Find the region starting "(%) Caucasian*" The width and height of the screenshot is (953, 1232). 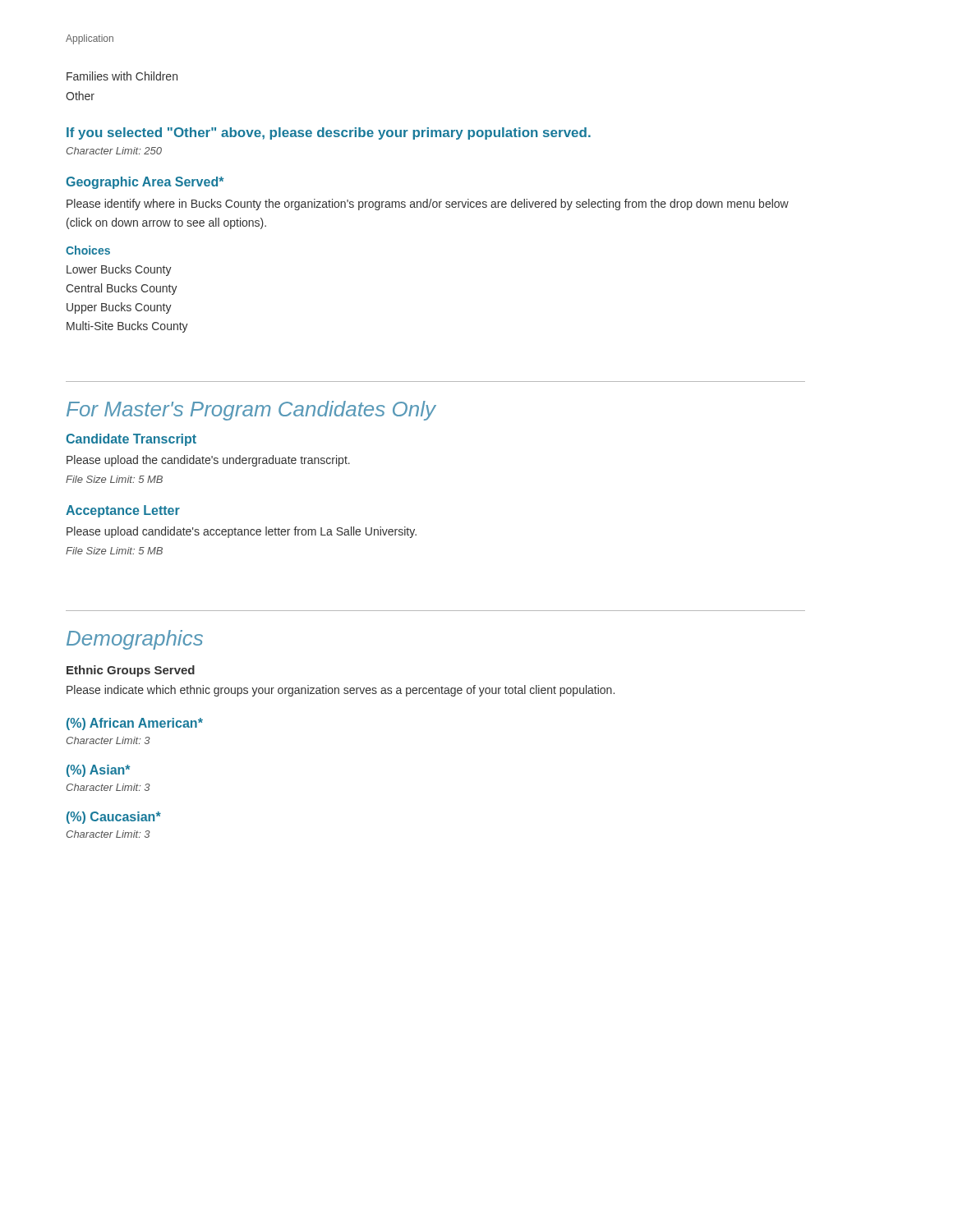coord(113,817)
